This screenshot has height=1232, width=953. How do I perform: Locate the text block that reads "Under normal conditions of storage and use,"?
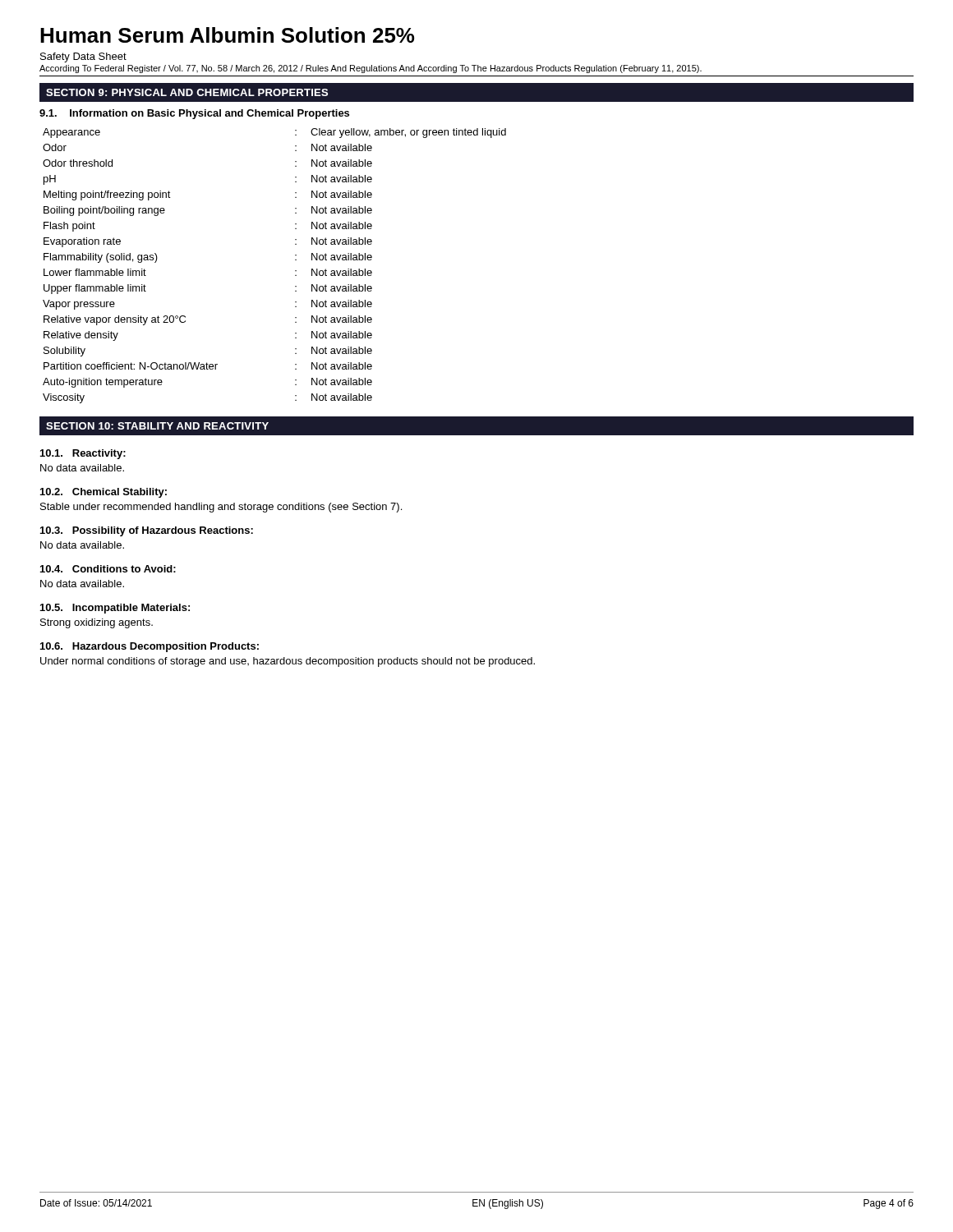coord(288,661)
